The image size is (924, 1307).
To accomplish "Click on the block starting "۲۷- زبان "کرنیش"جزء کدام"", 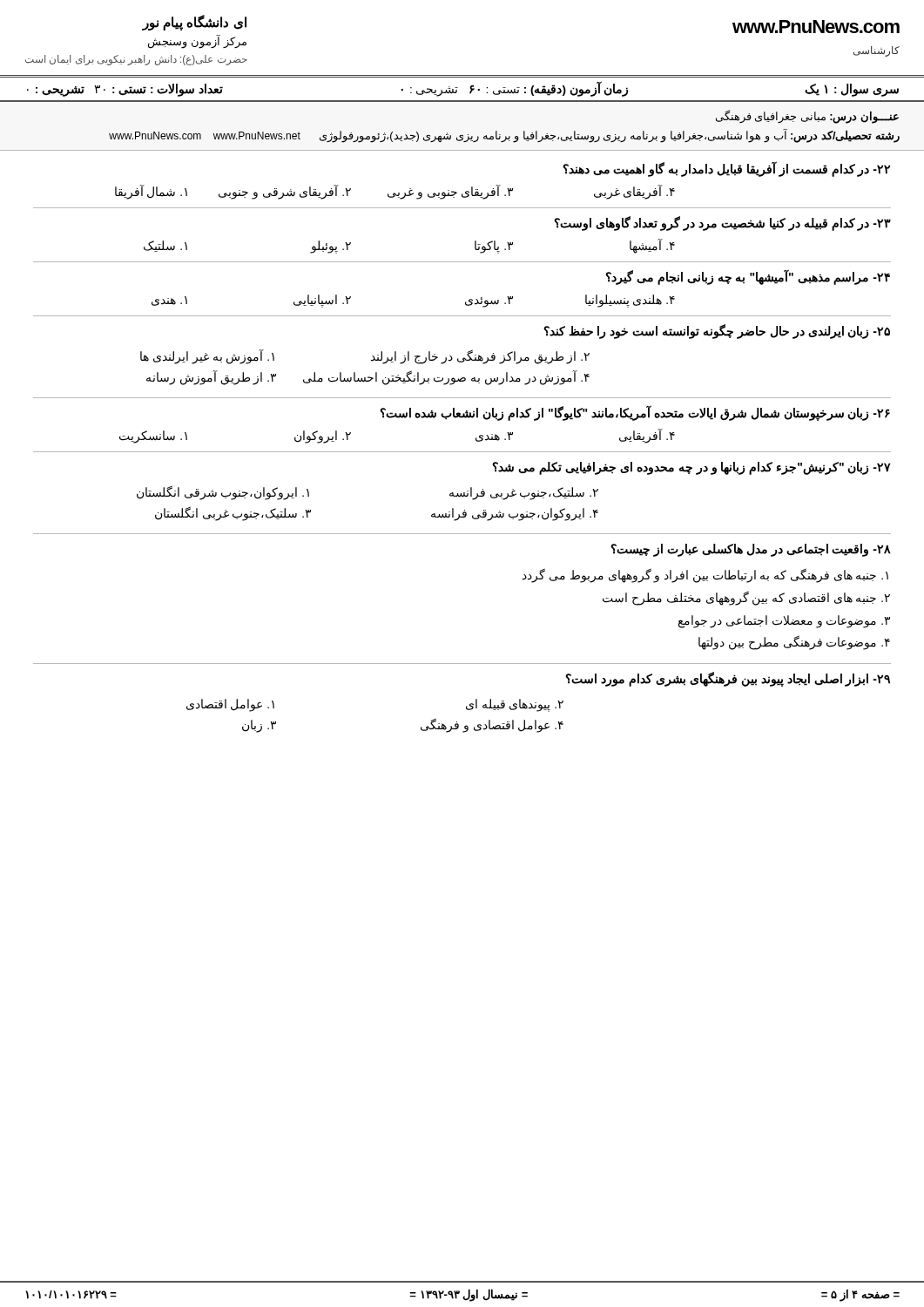I will coord(692,467).
